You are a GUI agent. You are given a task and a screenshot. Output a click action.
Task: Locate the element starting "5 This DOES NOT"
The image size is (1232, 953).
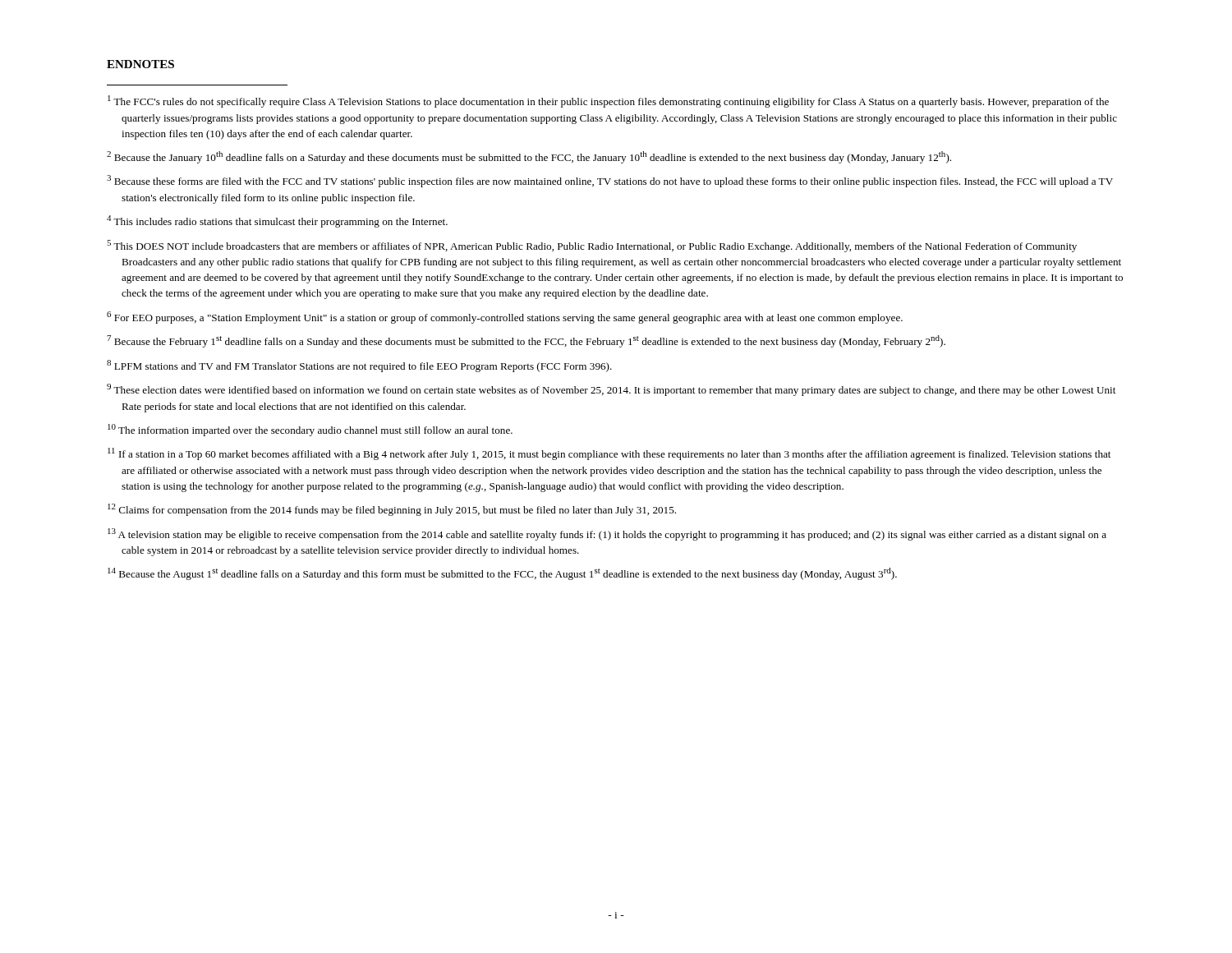[616, 269]
